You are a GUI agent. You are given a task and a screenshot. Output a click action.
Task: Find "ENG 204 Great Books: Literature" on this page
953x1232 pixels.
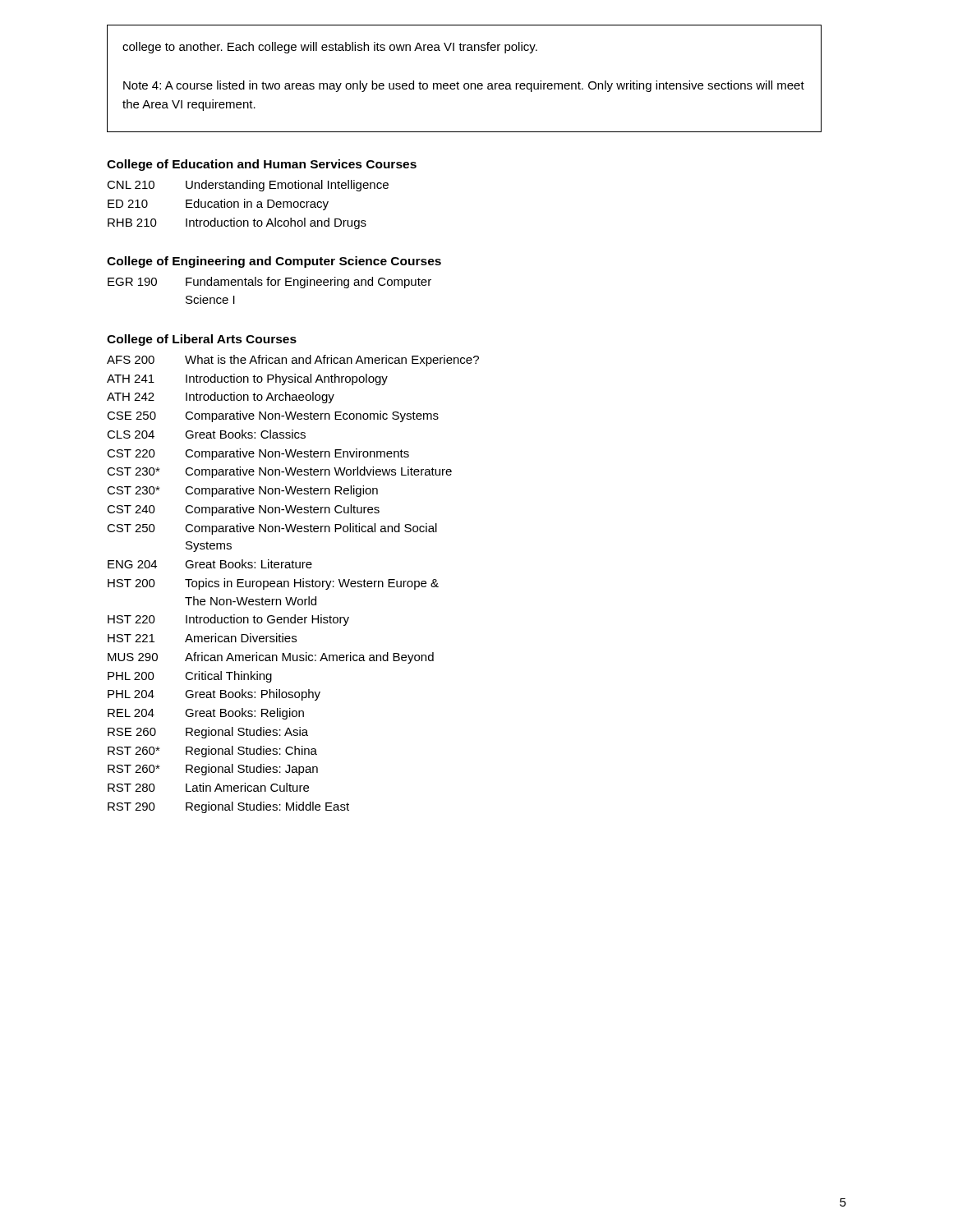click(x=210, y=564)
